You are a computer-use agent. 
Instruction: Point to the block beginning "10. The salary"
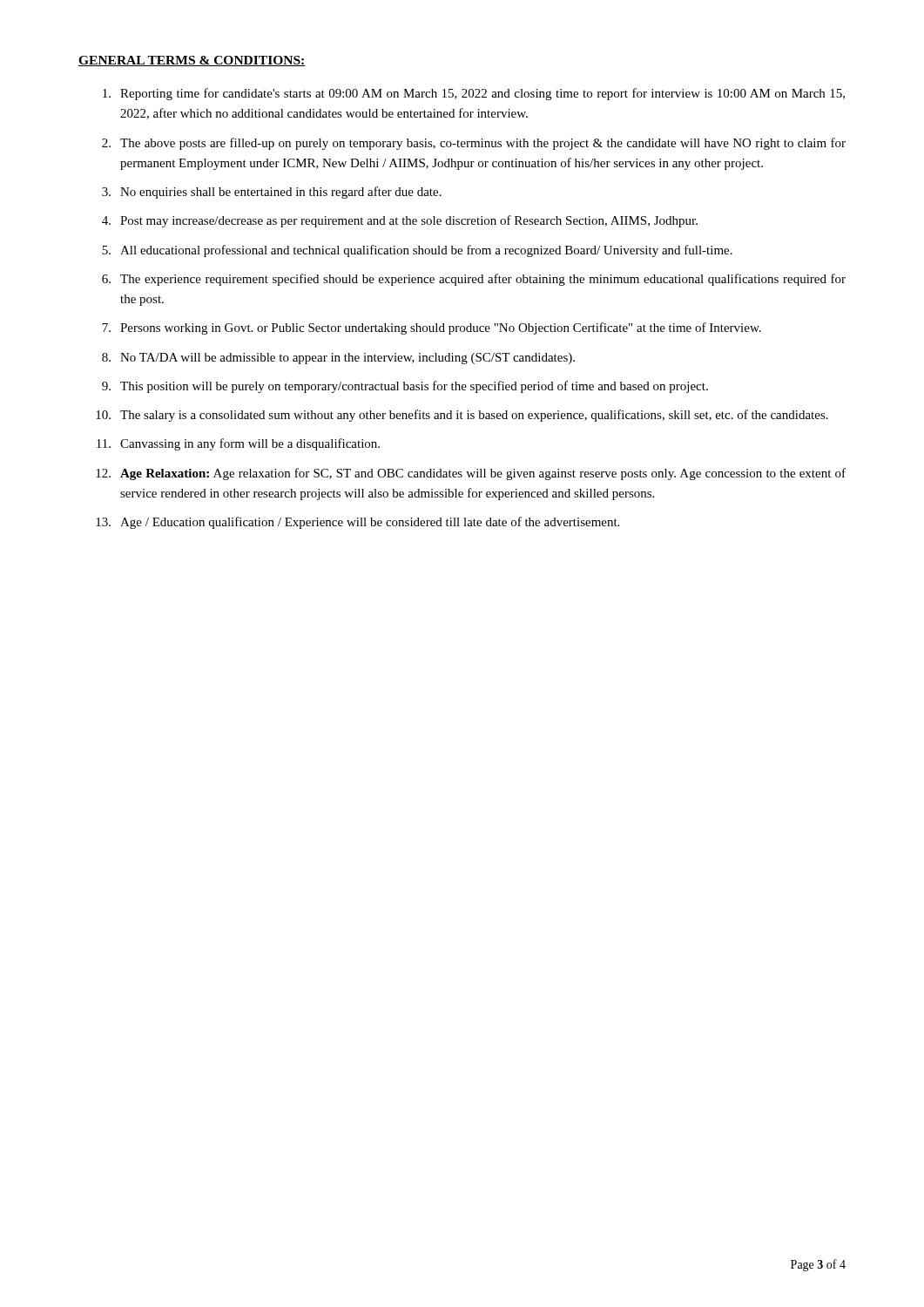pos(462,415)
